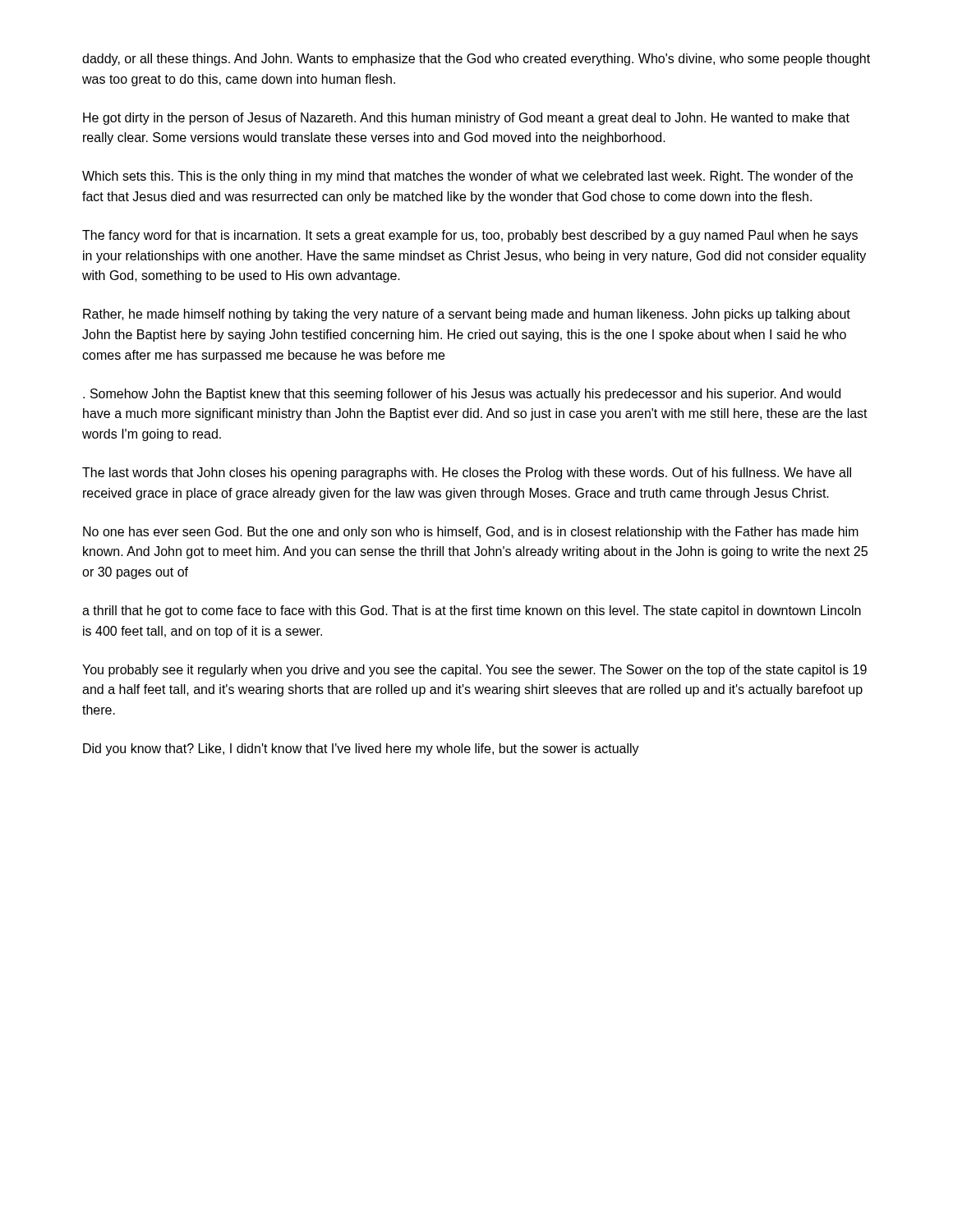The height and width of the screenshot is (1232, 953).
Task: Locate the region starting "You probably see it regularly when you"
Action: [x=475, y=690]
